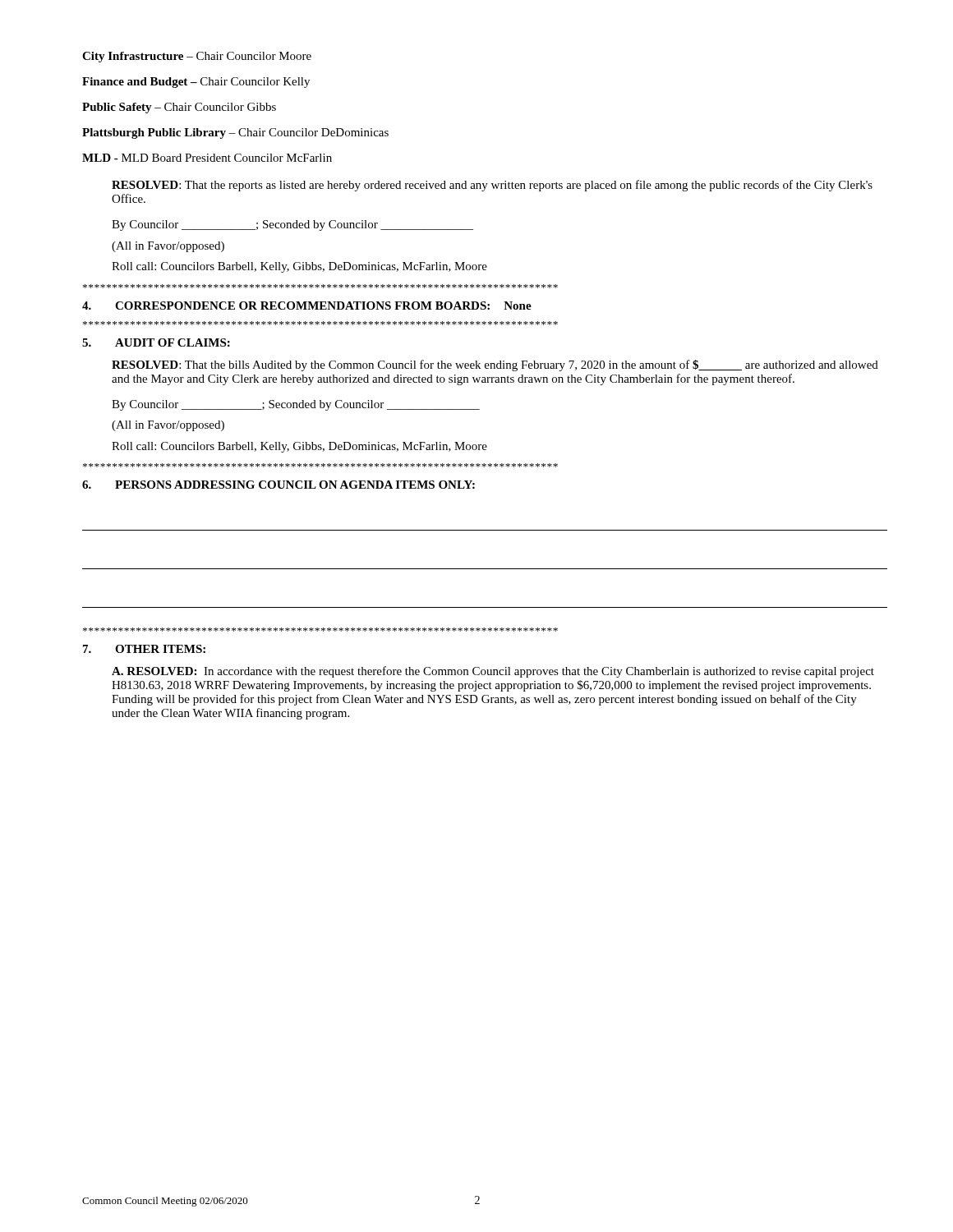
Task: Point to the element starting "6. PERSONS ADDRESSING COUNCIL"
Action: click(x=279, y=485)
